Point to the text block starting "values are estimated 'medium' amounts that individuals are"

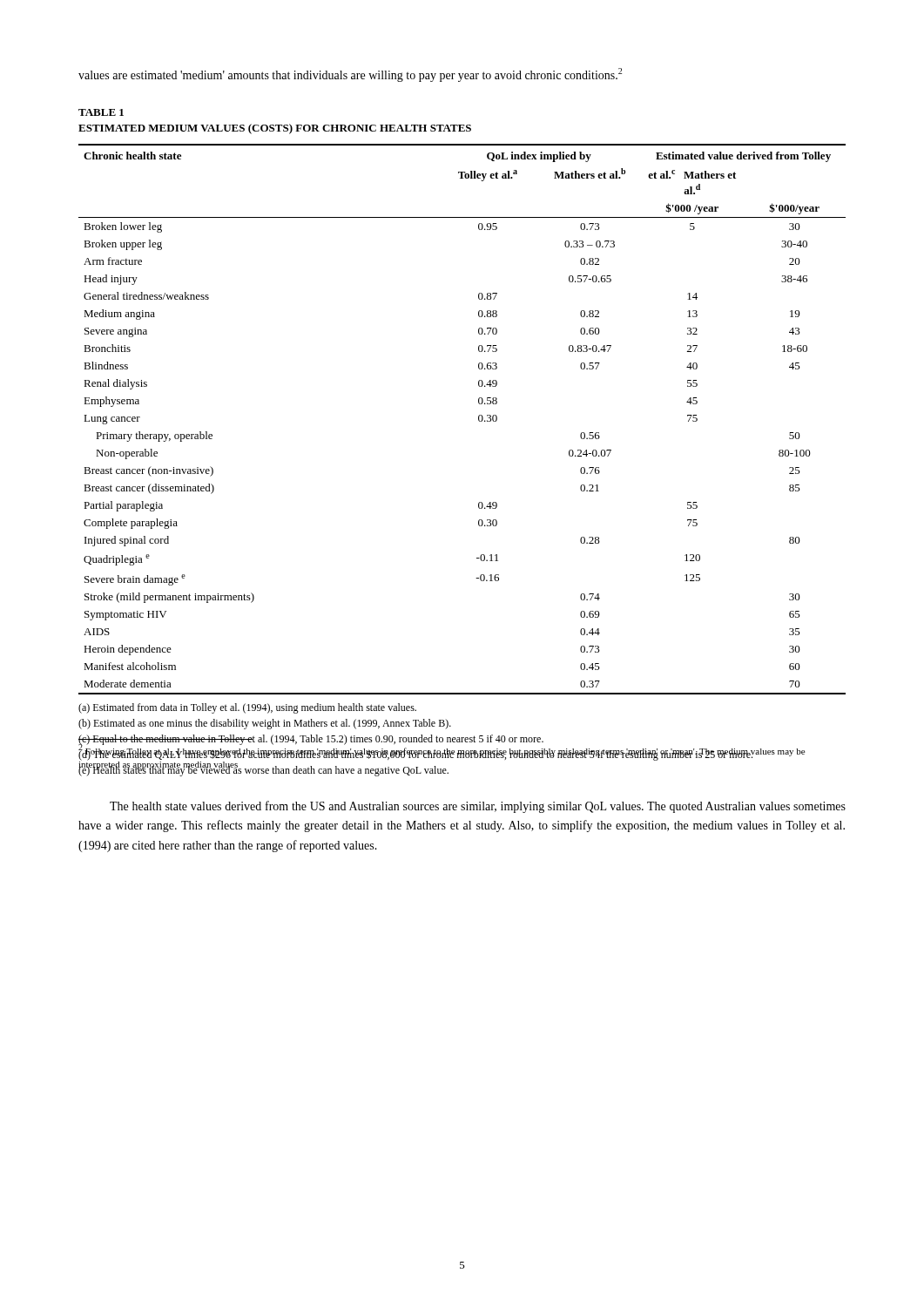[462, 74]
